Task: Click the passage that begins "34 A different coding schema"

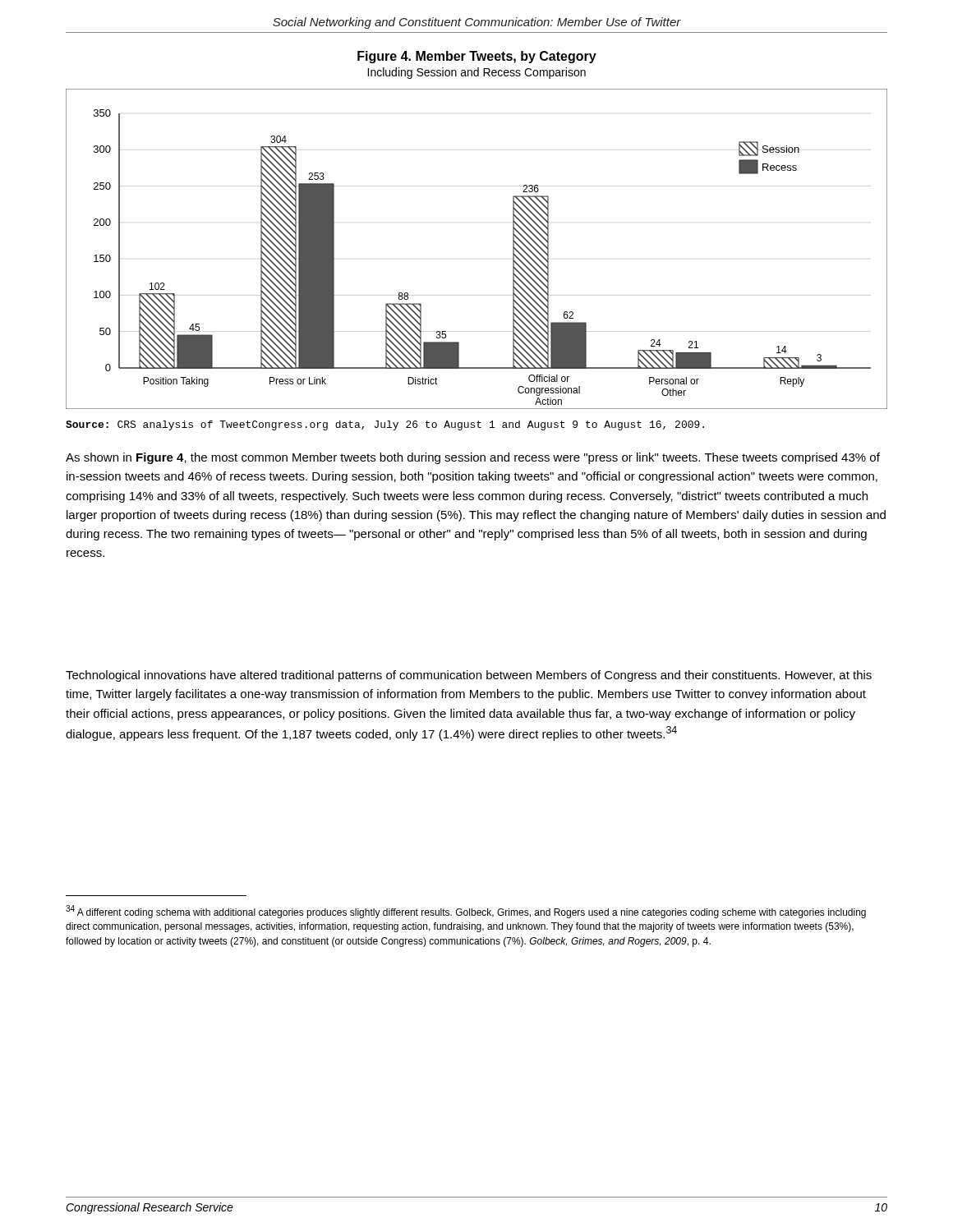Action: [466, 926]
